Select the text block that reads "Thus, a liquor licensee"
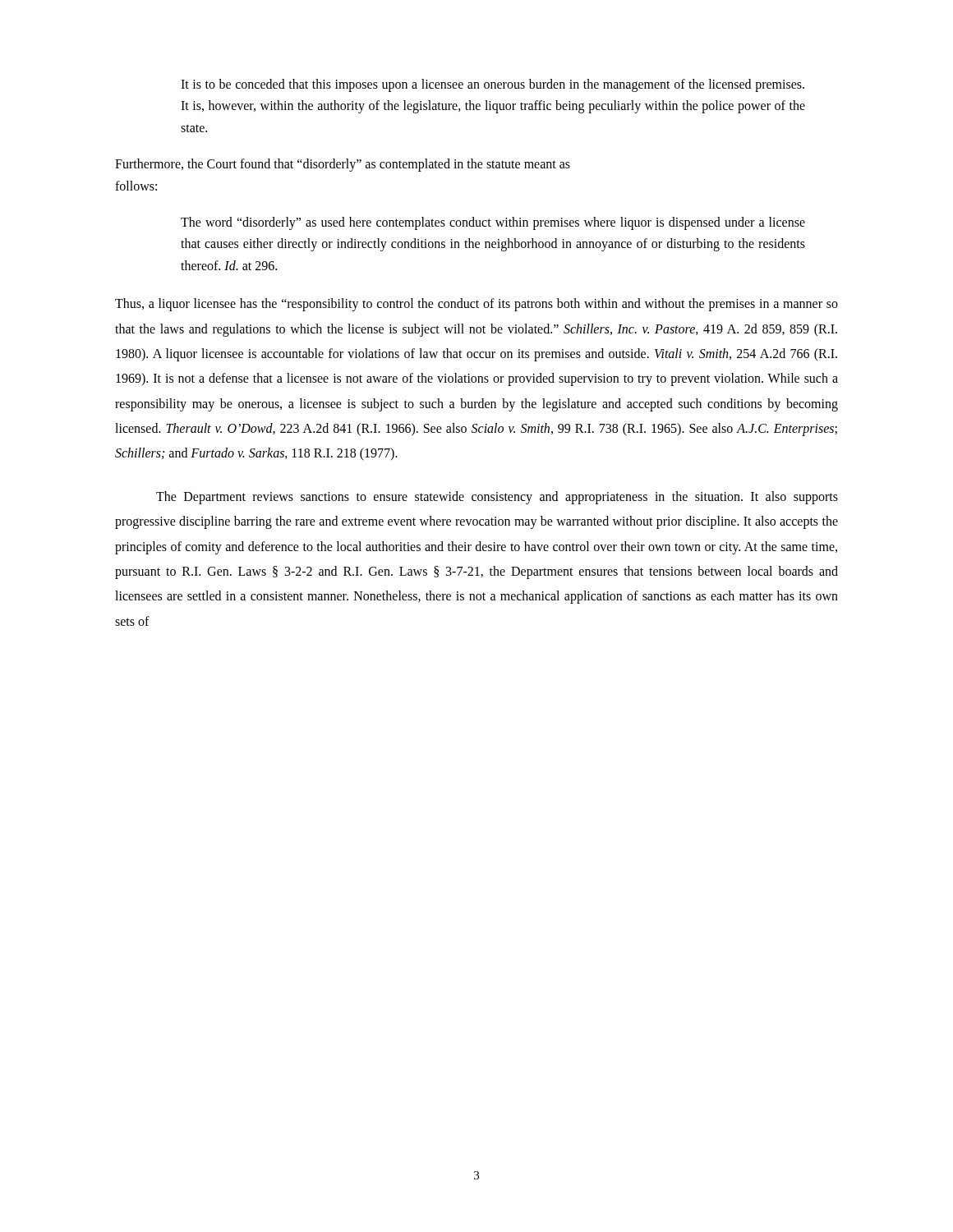Viewport: 953px width, 1232px height. (x=476, y=378)
